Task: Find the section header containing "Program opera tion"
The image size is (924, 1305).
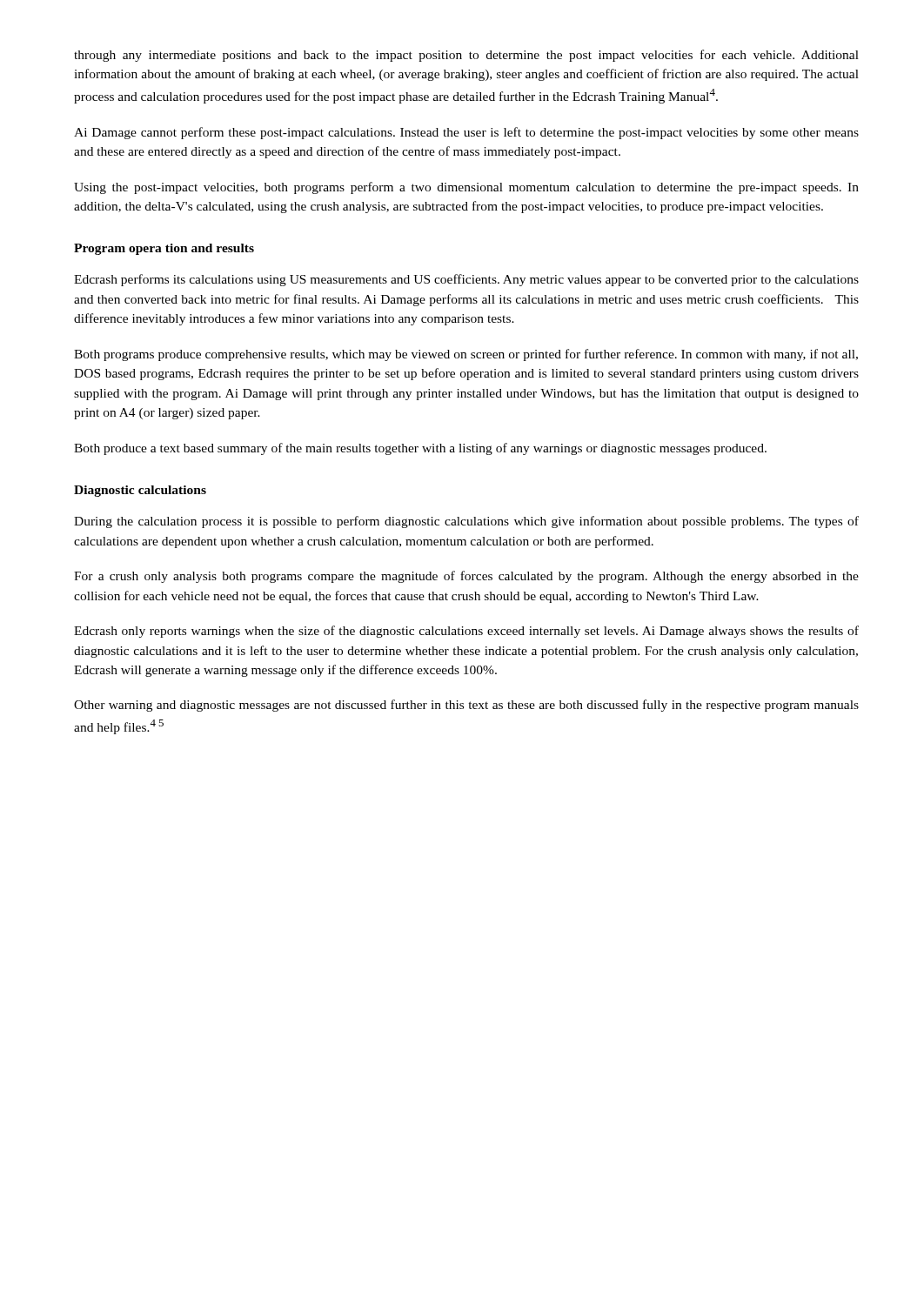Action: click(x=164, y=248)
